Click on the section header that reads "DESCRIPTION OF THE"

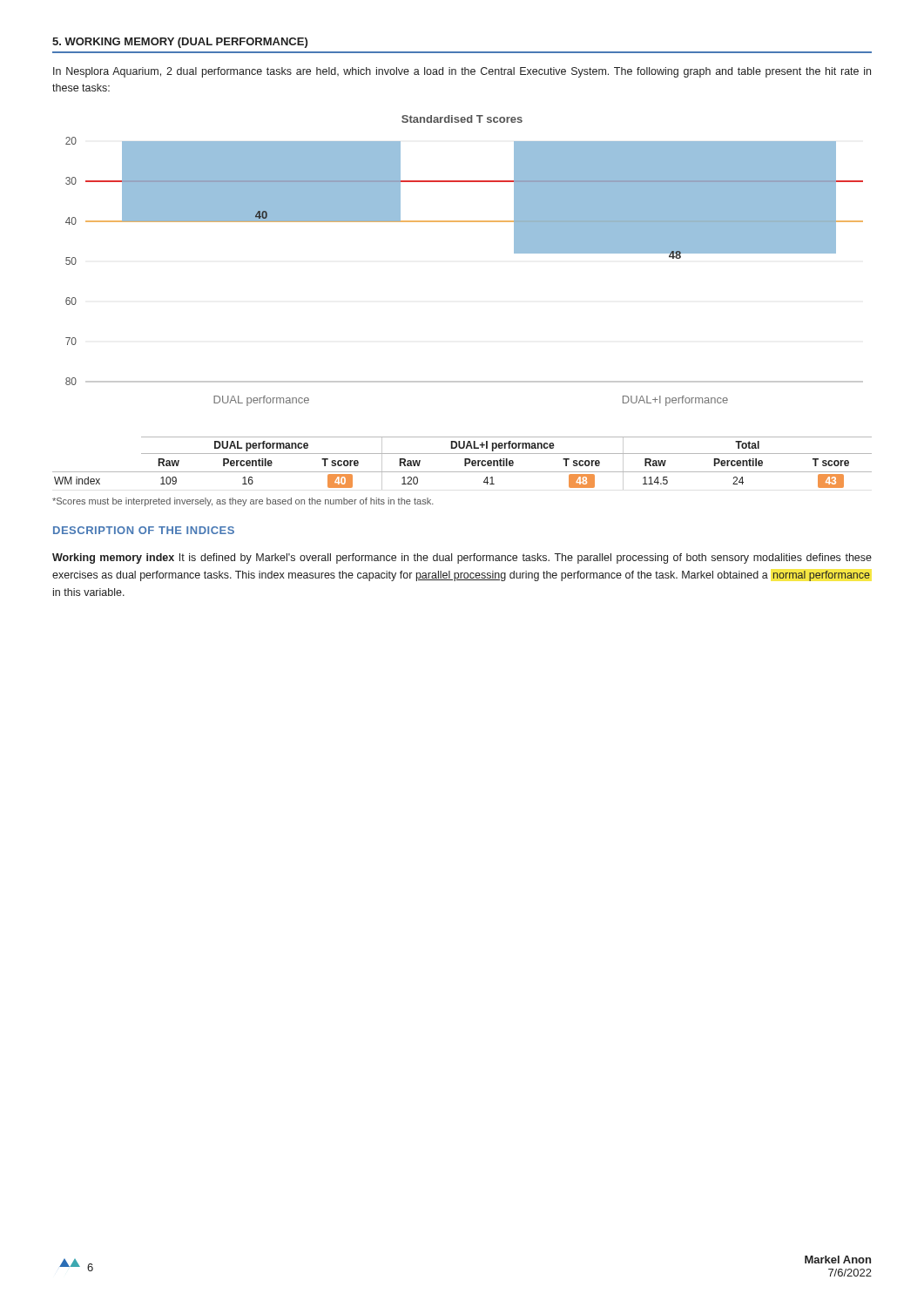tap(144, 530)
